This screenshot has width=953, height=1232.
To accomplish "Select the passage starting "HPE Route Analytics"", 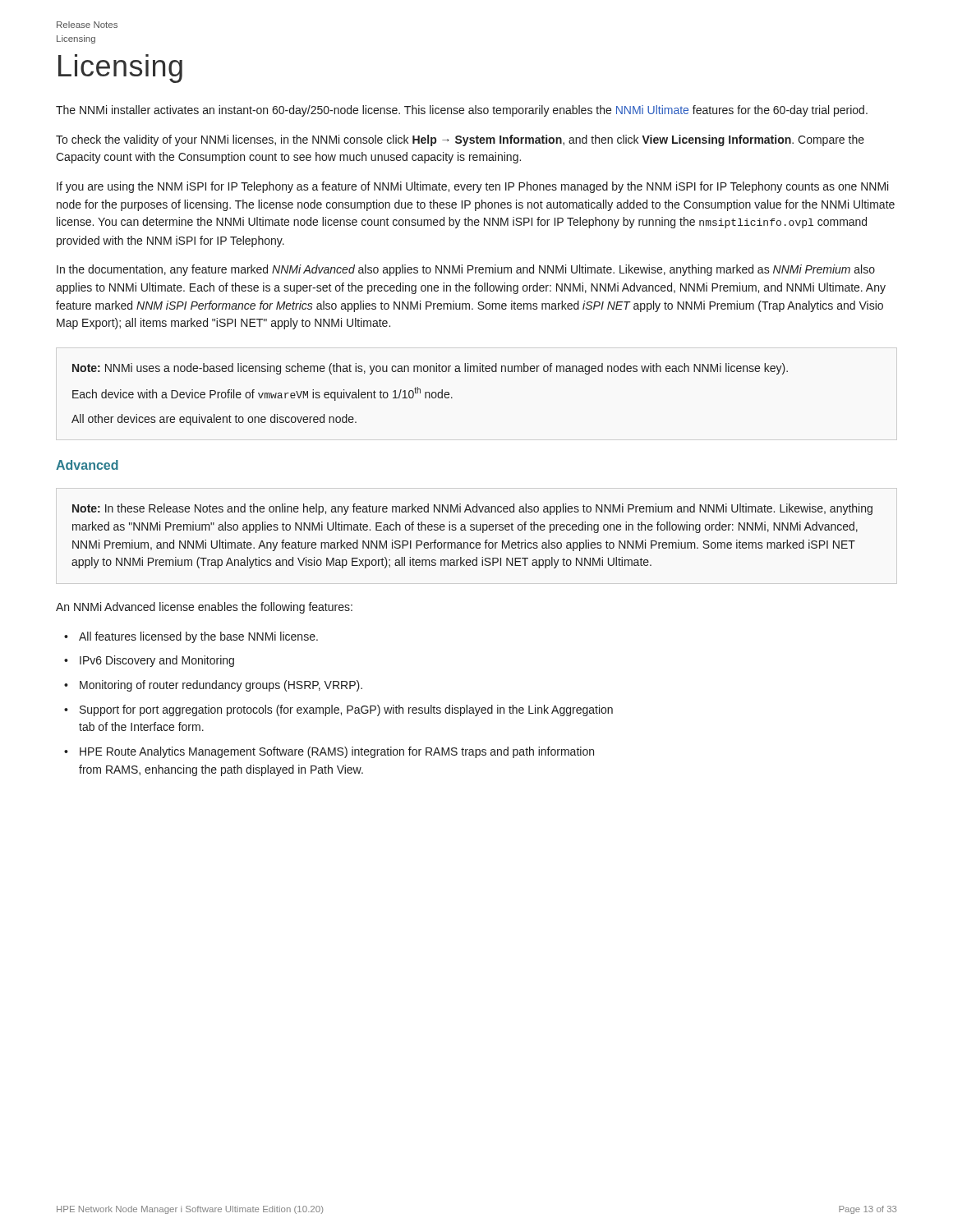I will (337, 760).
